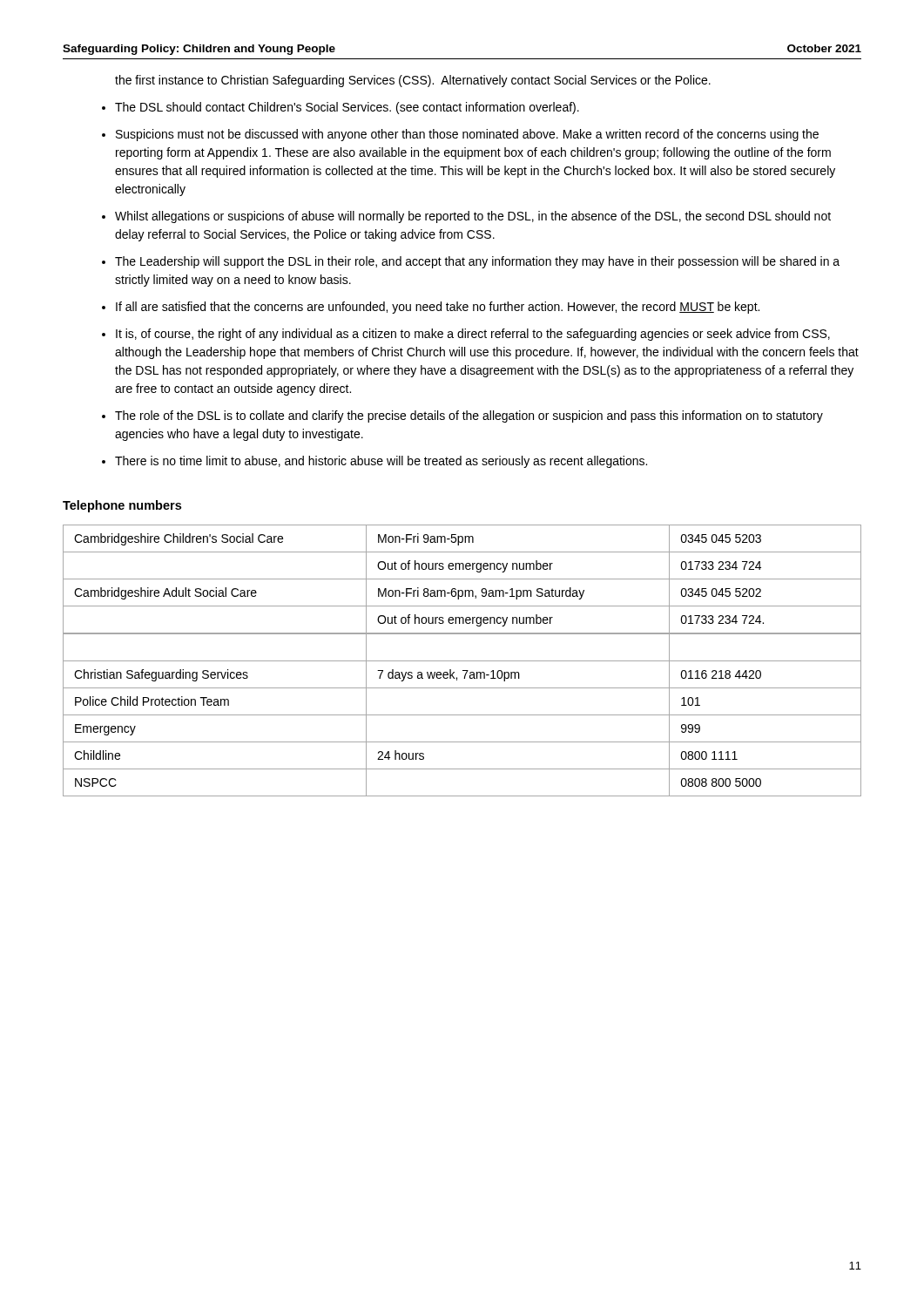
Task: Click on the passage starting "The DSL should contact"
Action: (x=347, y=107)
